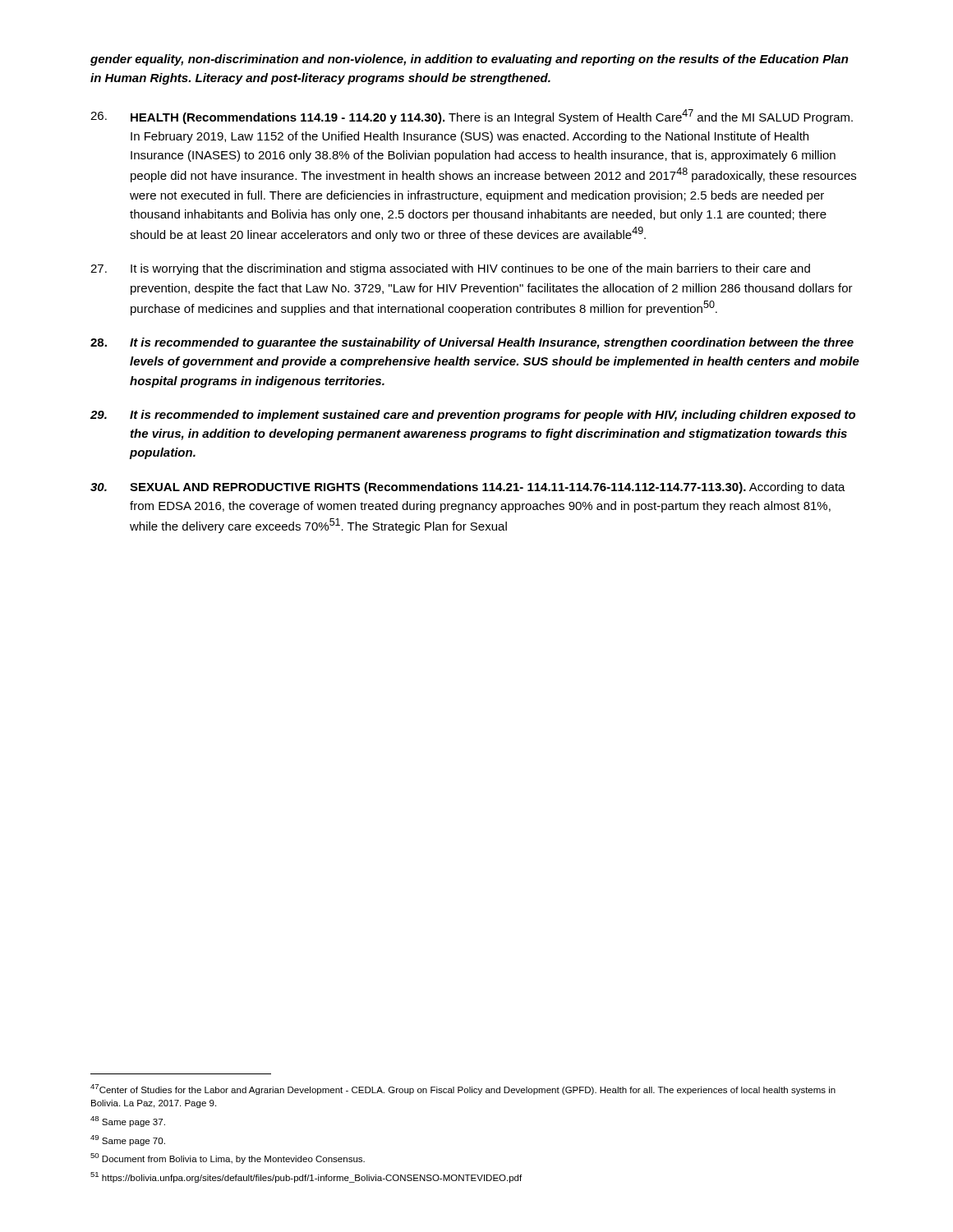Viewport: 953px width, 1232px height.
Task: Select the footnote containing "48 Same page 37."
Action: [x=128, y=1120]
